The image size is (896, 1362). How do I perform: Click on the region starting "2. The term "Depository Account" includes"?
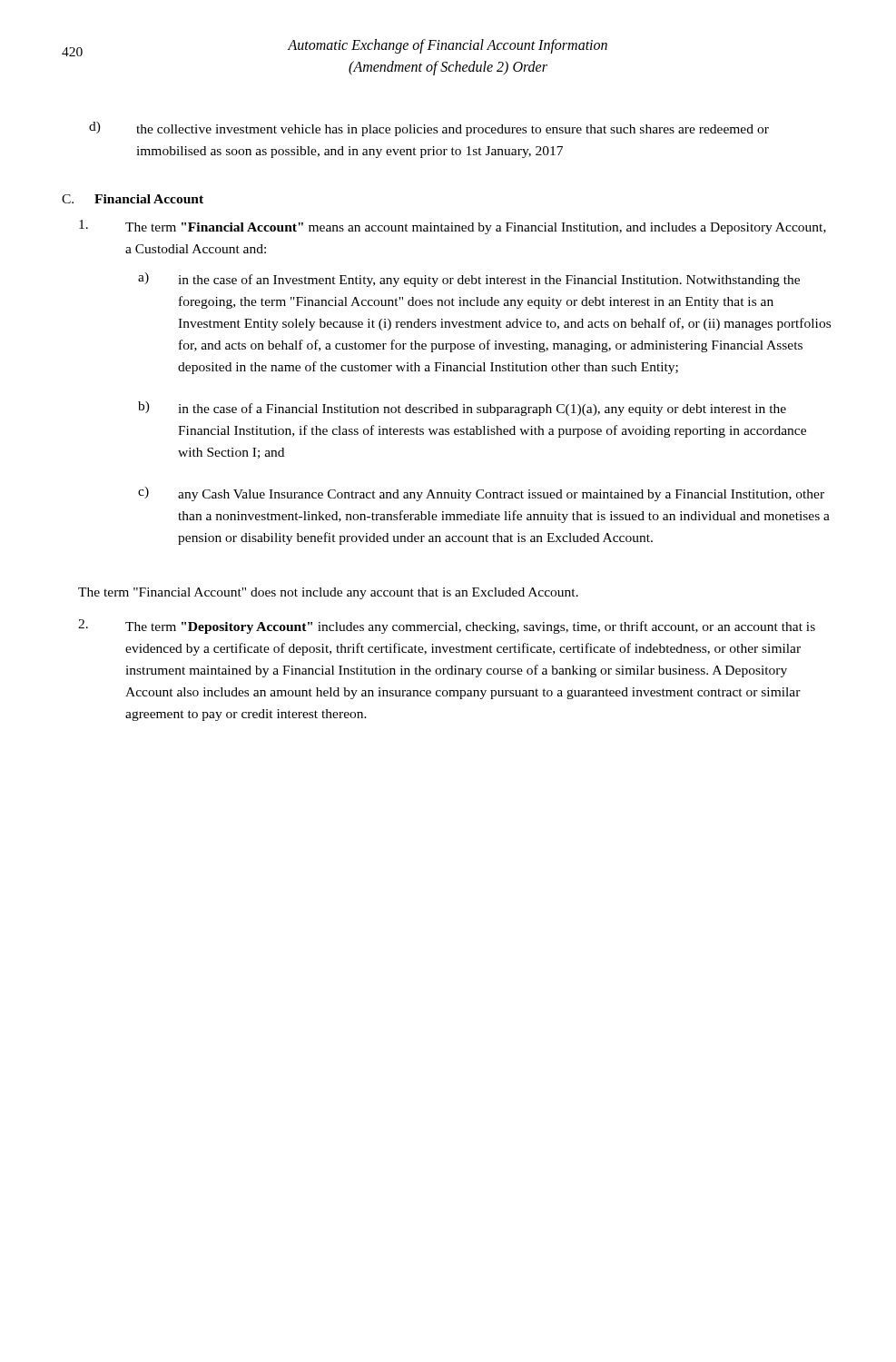tap(448, 675)
